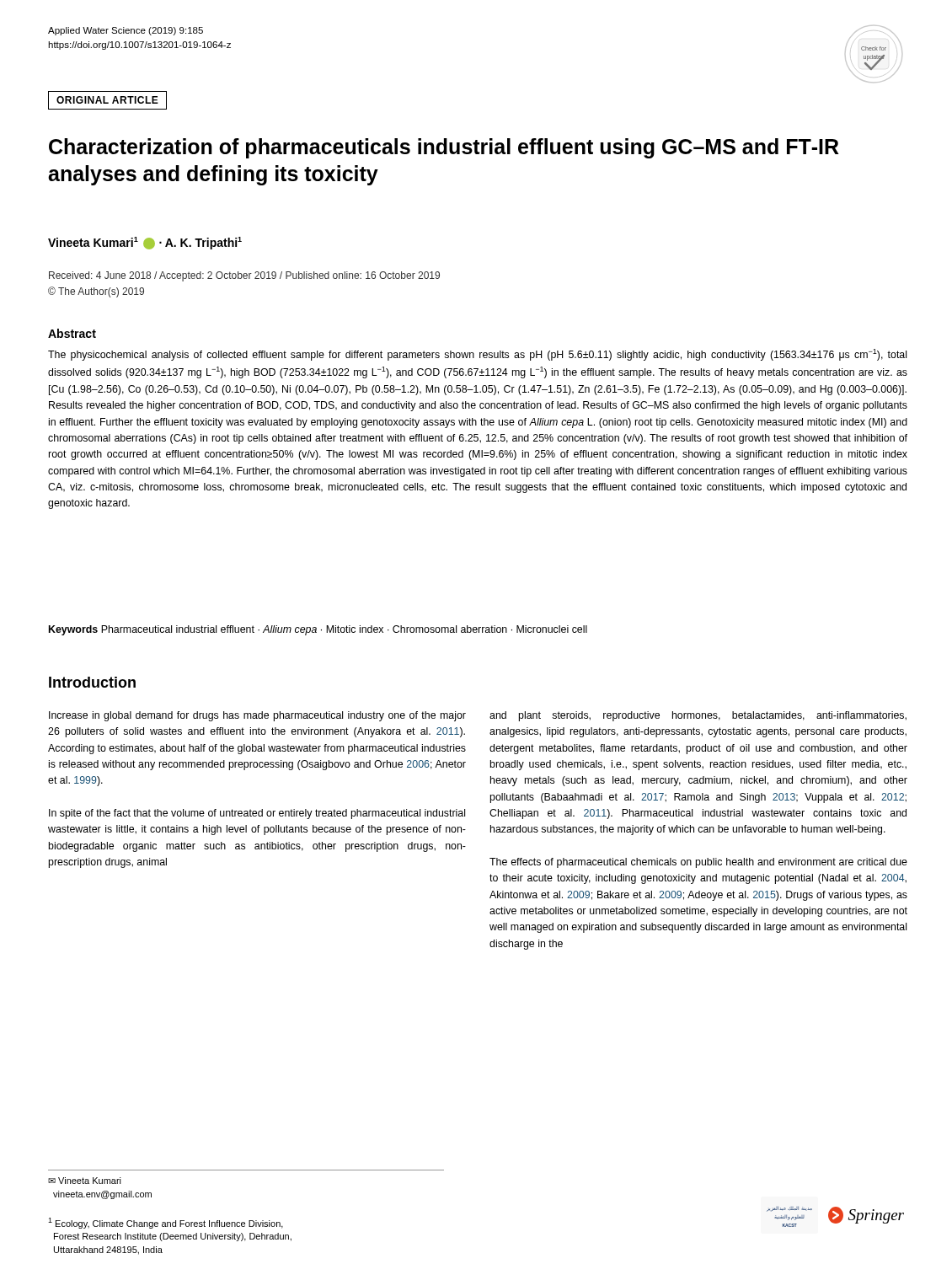The image size is (952, 1264).
Task: Click on the text block with the text "and plant steroids, reproductive hormones, betalactamides, anti-inflammatories, analgesics,"
Action: (x=698, y=830)
